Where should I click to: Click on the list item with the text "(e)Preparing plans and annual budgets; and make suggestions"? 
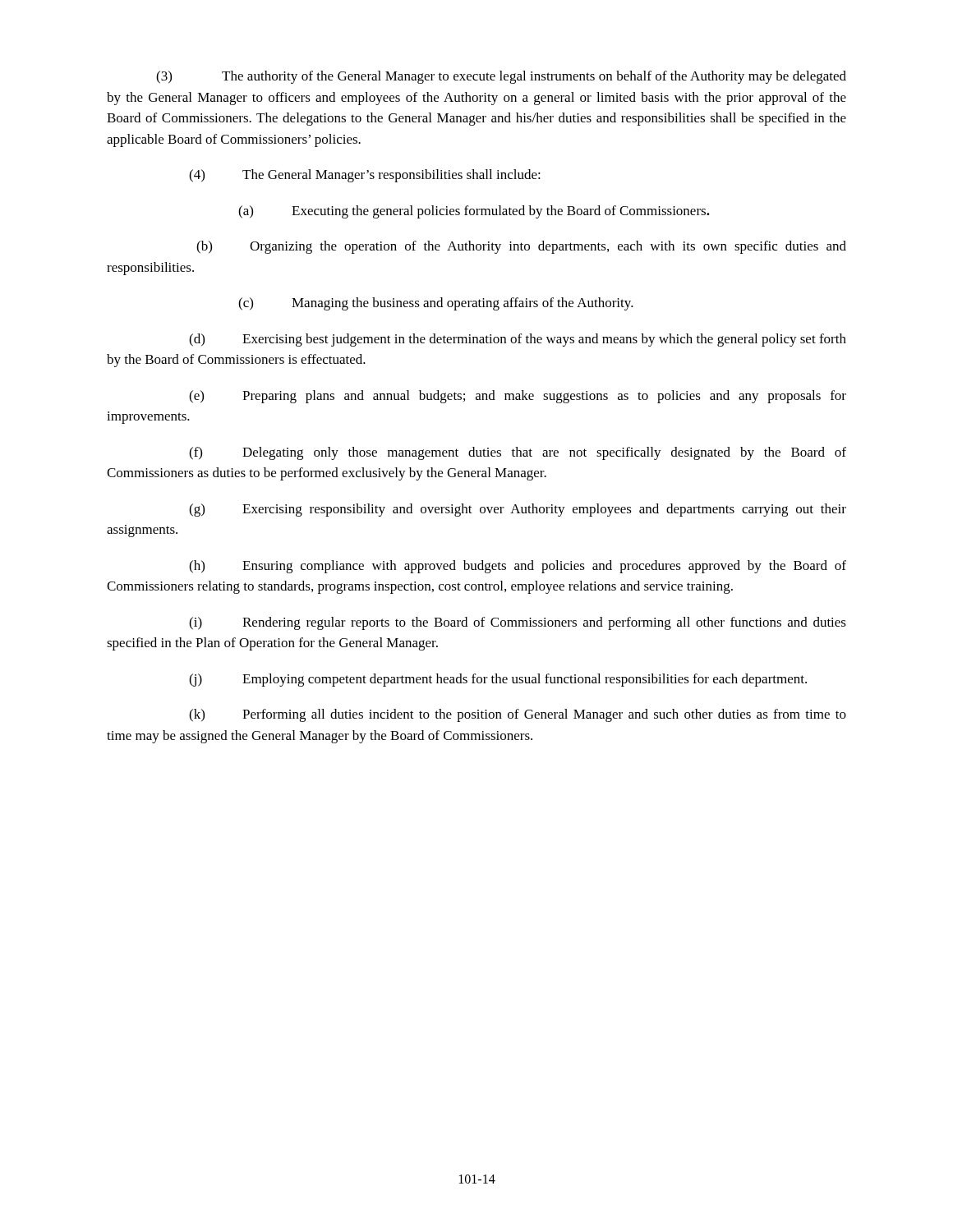point(476,406)
